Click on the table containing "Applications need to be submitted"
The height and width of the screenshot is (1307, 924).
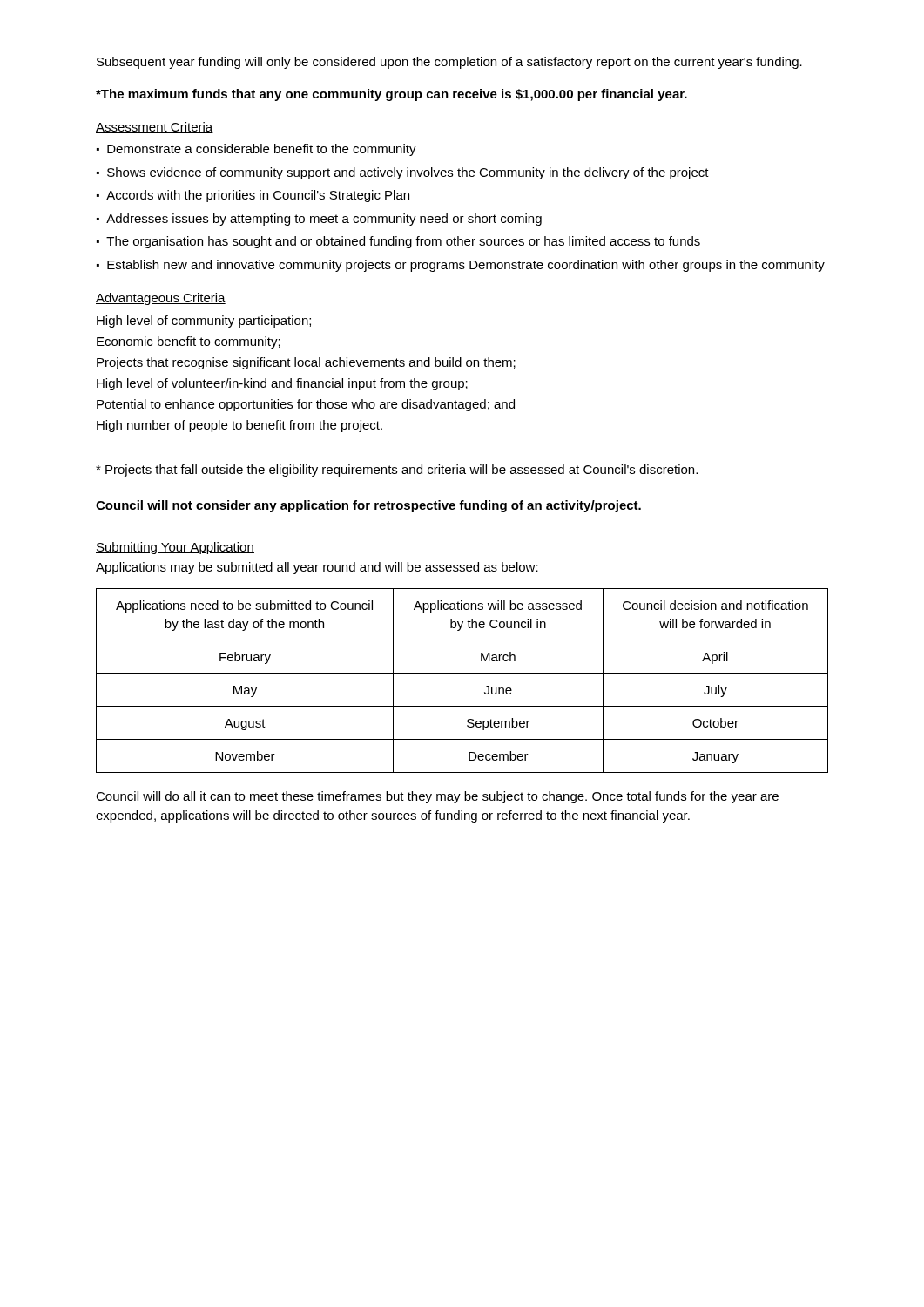point(462,680)
